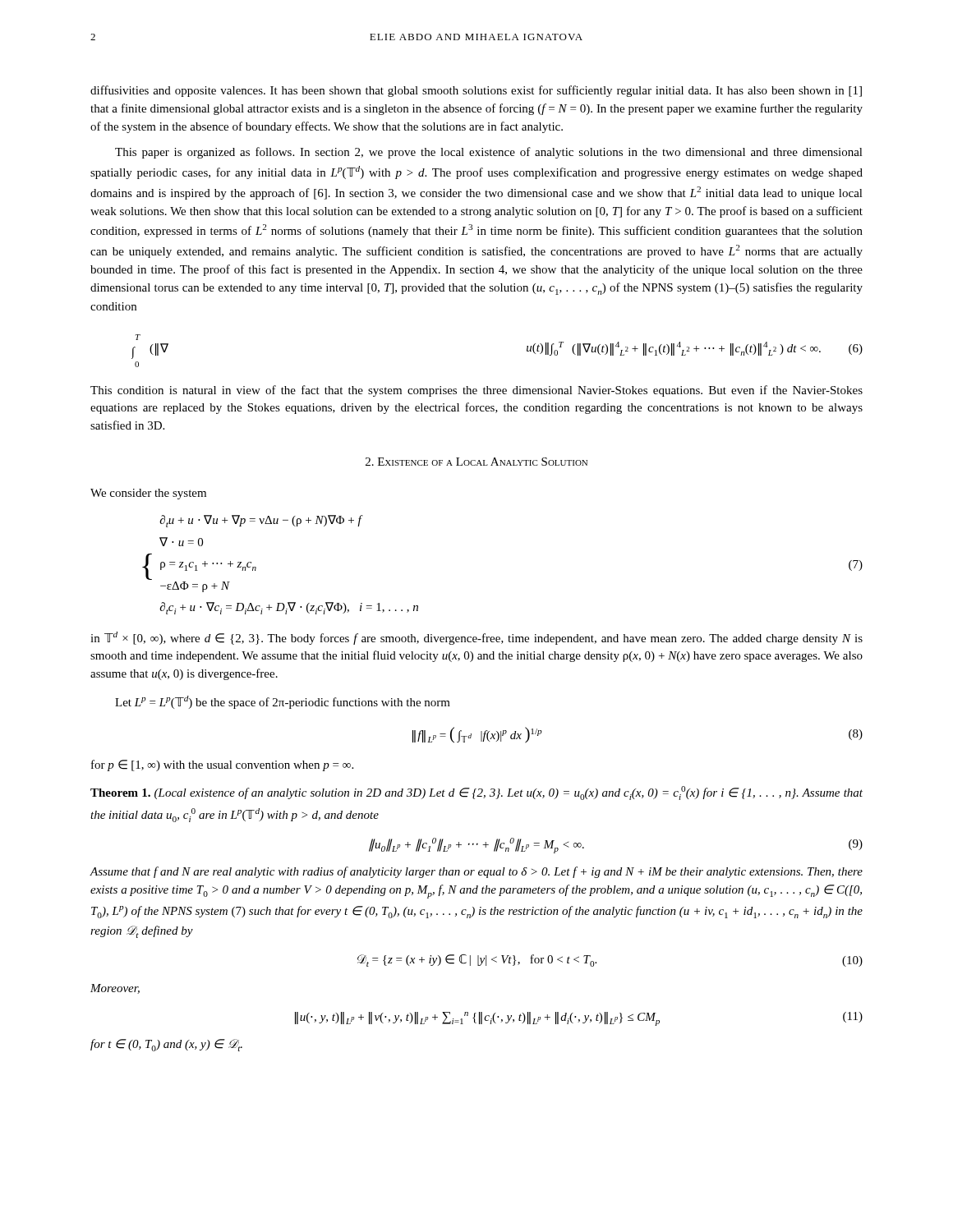The width and height of the screenshot is (953, 1232).
Task: Navigate to the passage starting "‖u(⋅, y, t)‖Lp + ‖v(⋅, y, t)‖Lp"
Action: point(578,1017)
